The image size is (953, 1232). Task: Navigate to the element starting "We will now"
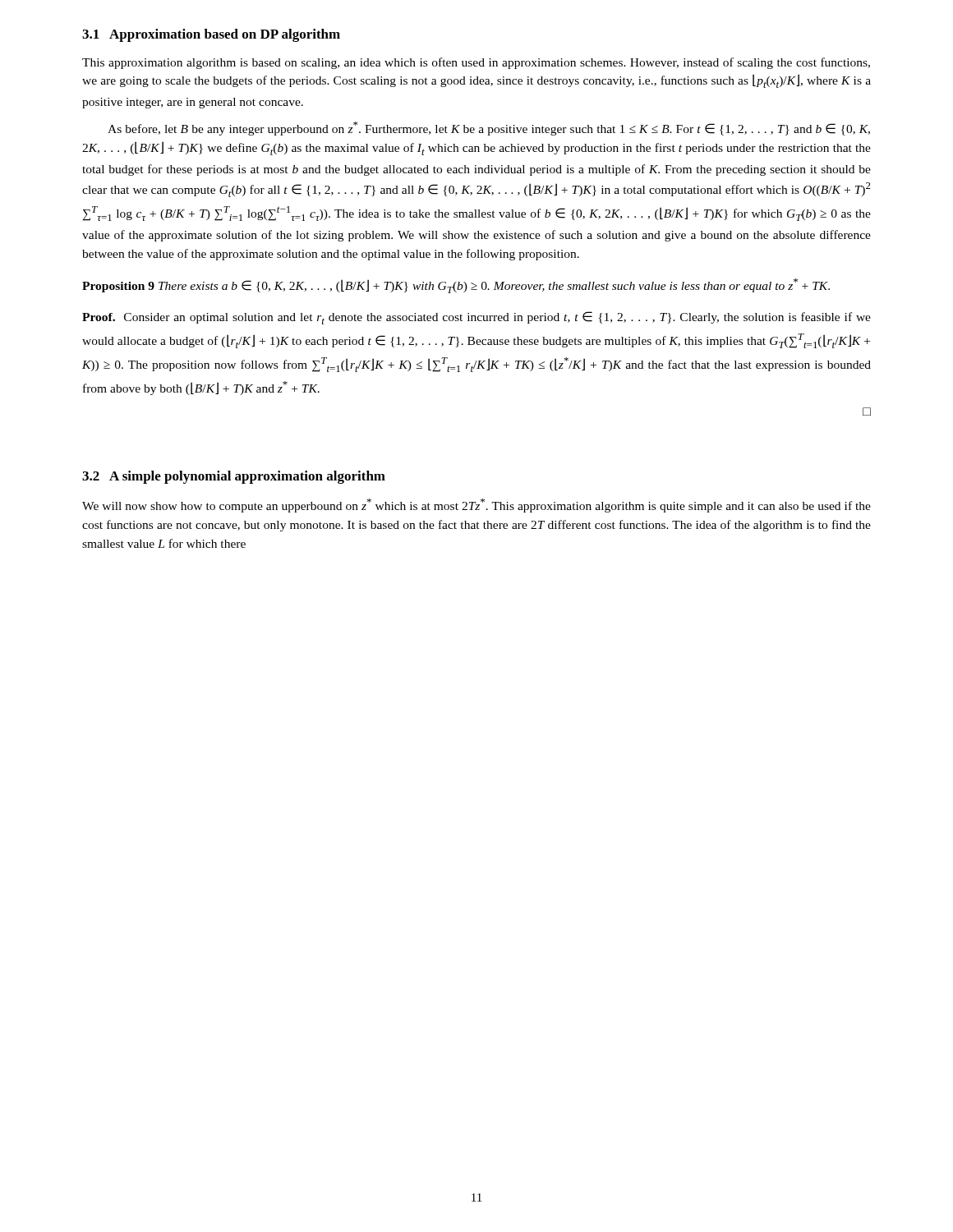coord(476,524)
